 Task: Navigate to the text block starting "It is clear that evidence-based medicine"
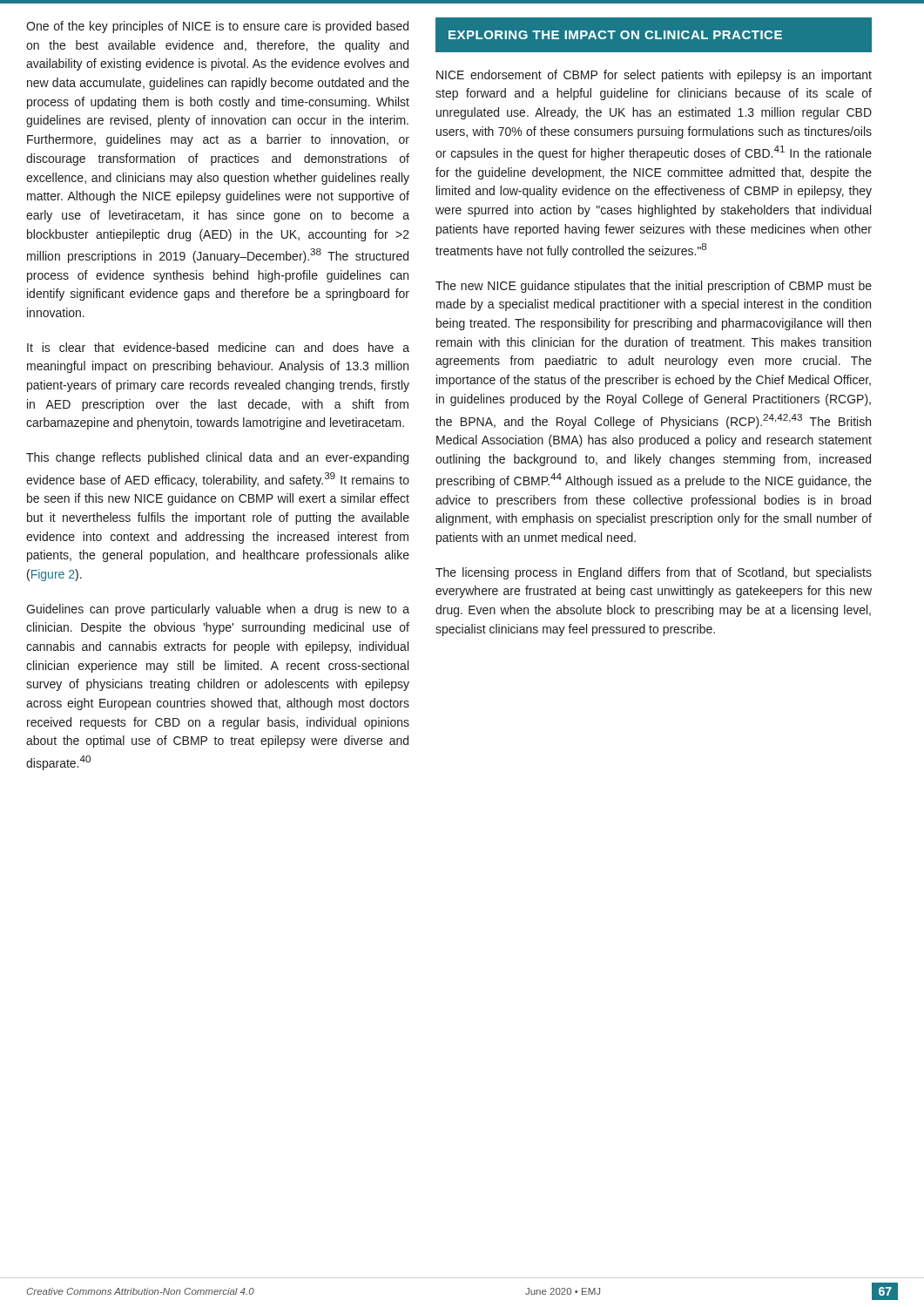coord(218,385)
